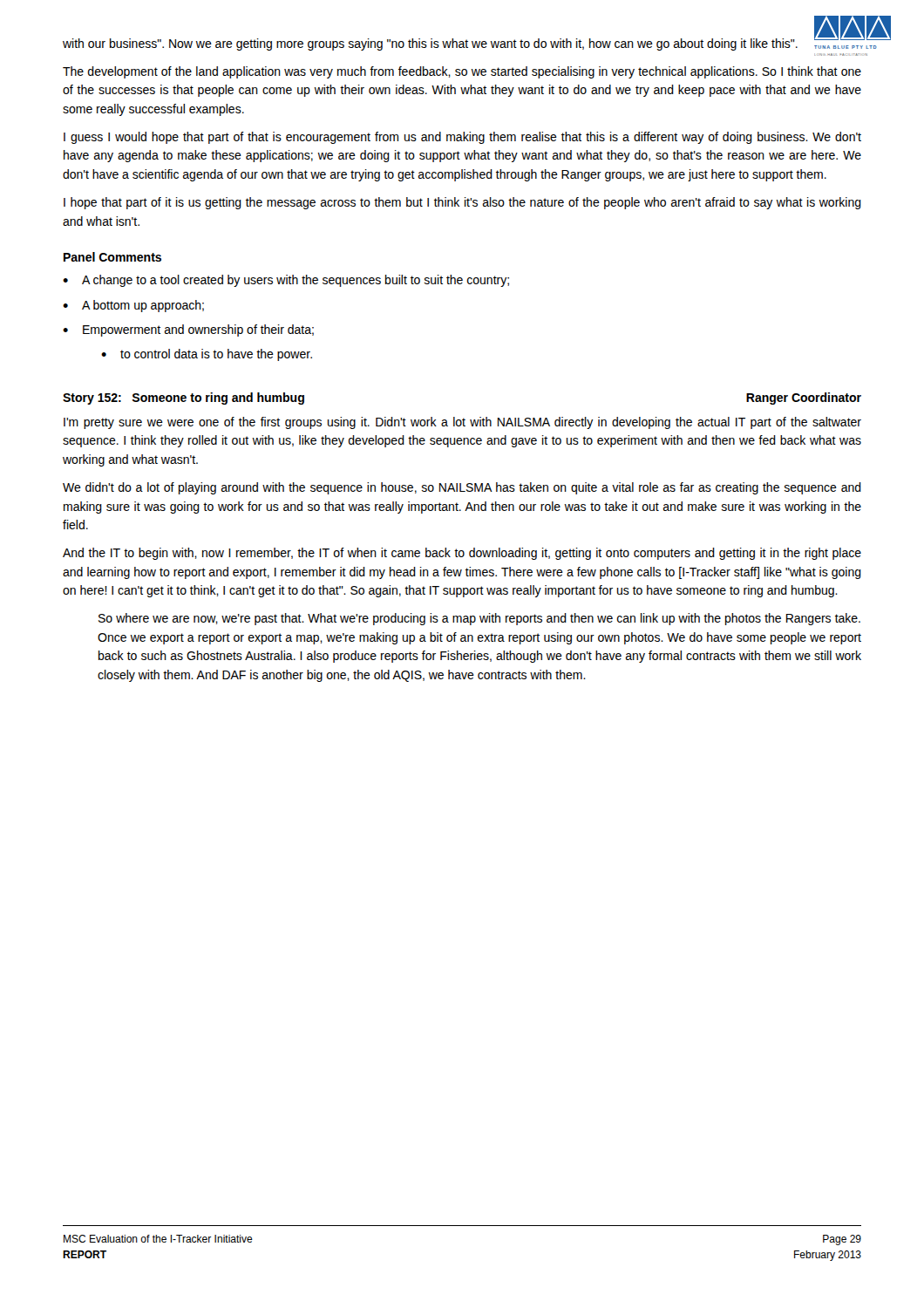The width and height of the screenshot is (924, 1308).
Task: Locate the logo
Action: 853,38
